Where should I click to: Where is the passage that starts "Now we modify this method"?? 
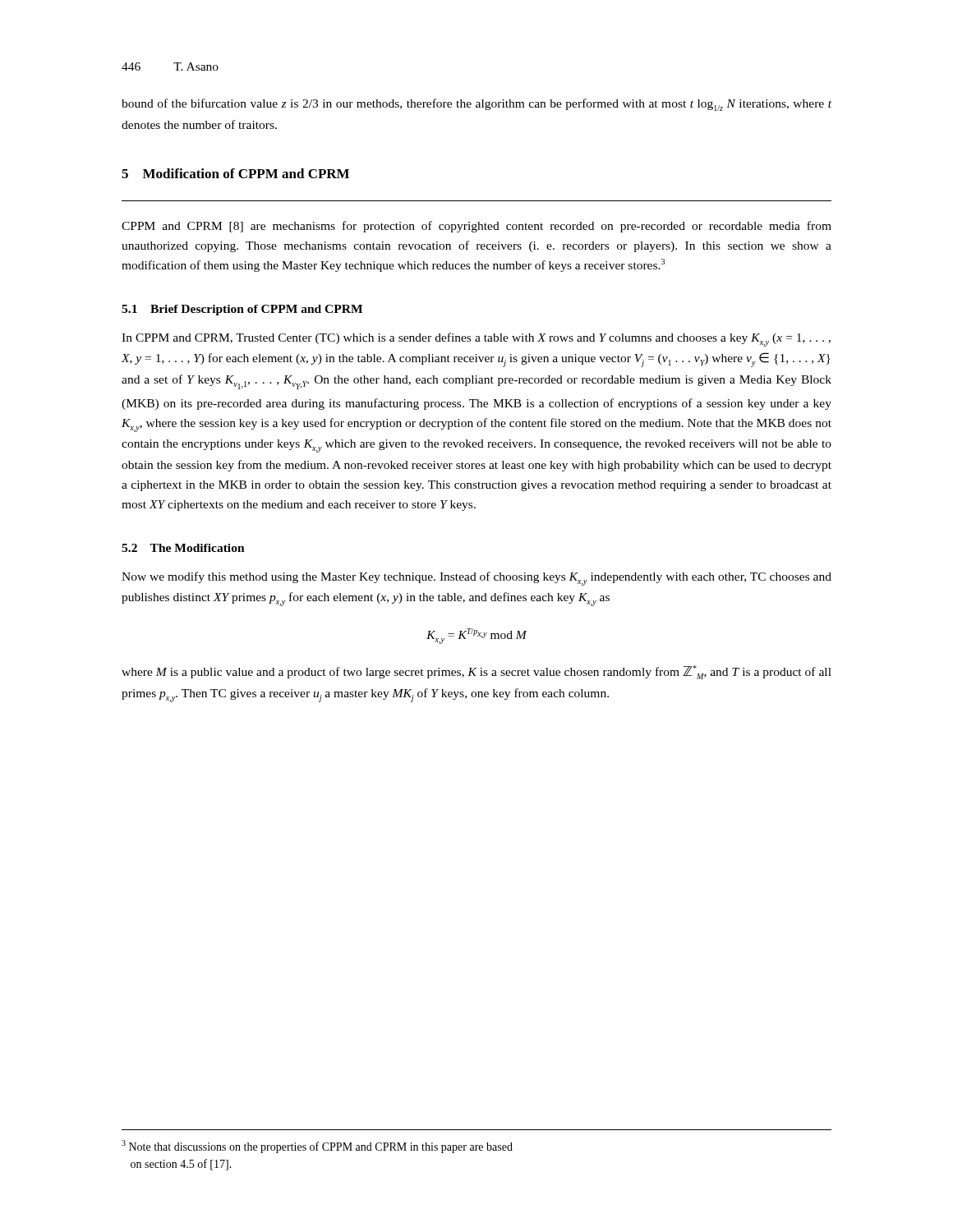(x=476, y=588)
